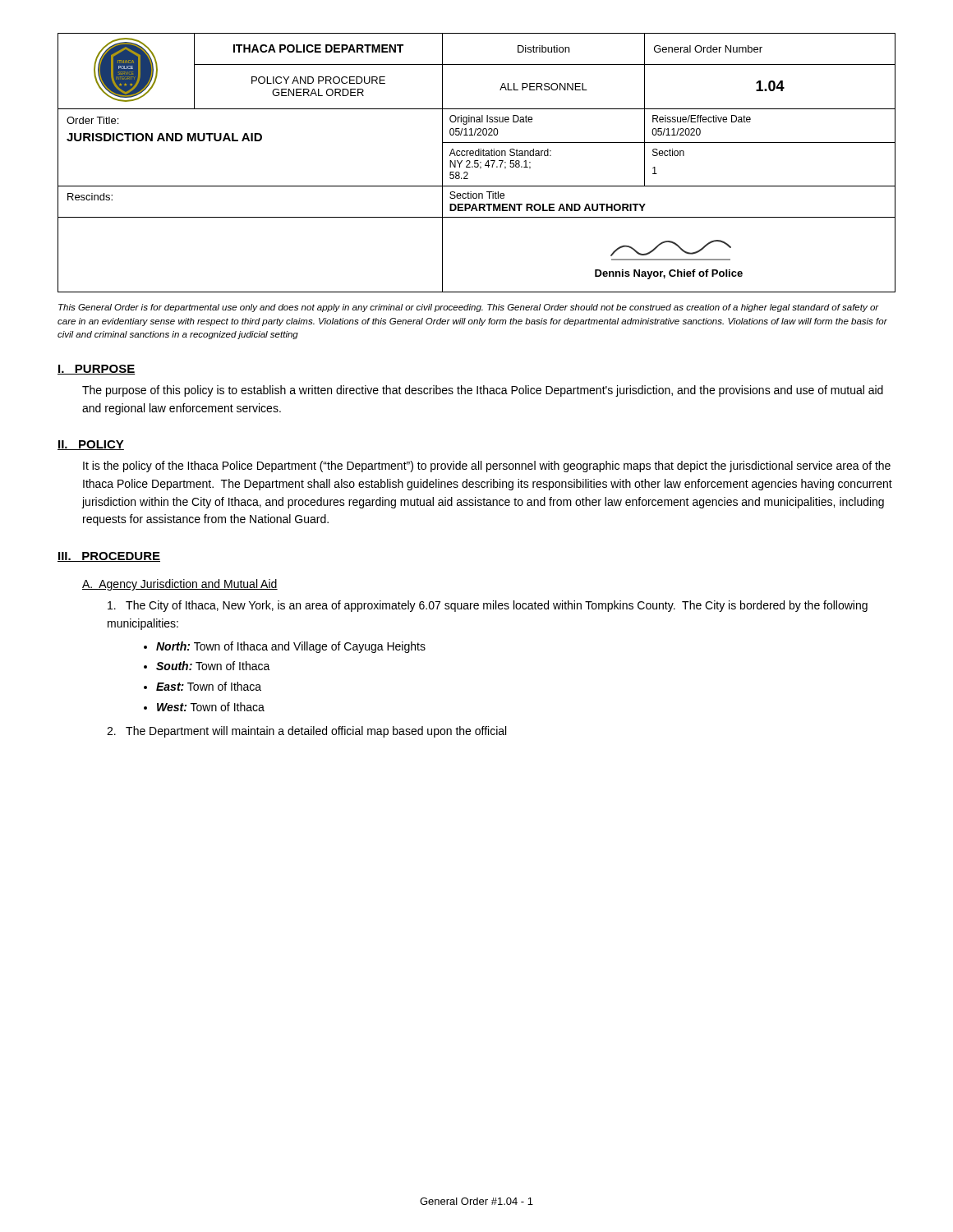Locate the text starting "2. The Department will maintain a"
This screenshot has width=953, height=1232.
tap(307, 731)
